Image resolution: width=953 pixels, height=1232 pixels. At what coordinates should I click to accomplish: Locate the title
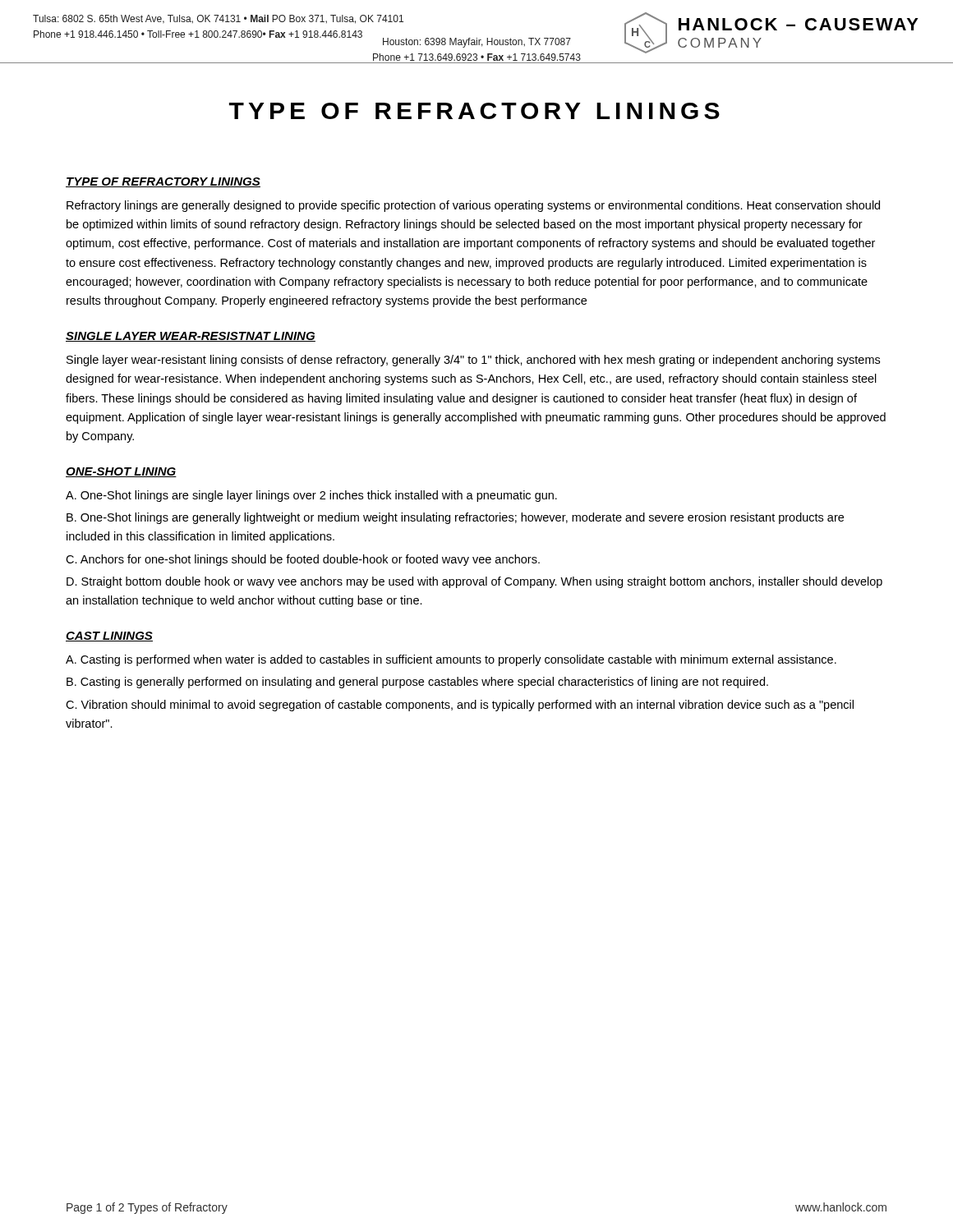[476, 111]
